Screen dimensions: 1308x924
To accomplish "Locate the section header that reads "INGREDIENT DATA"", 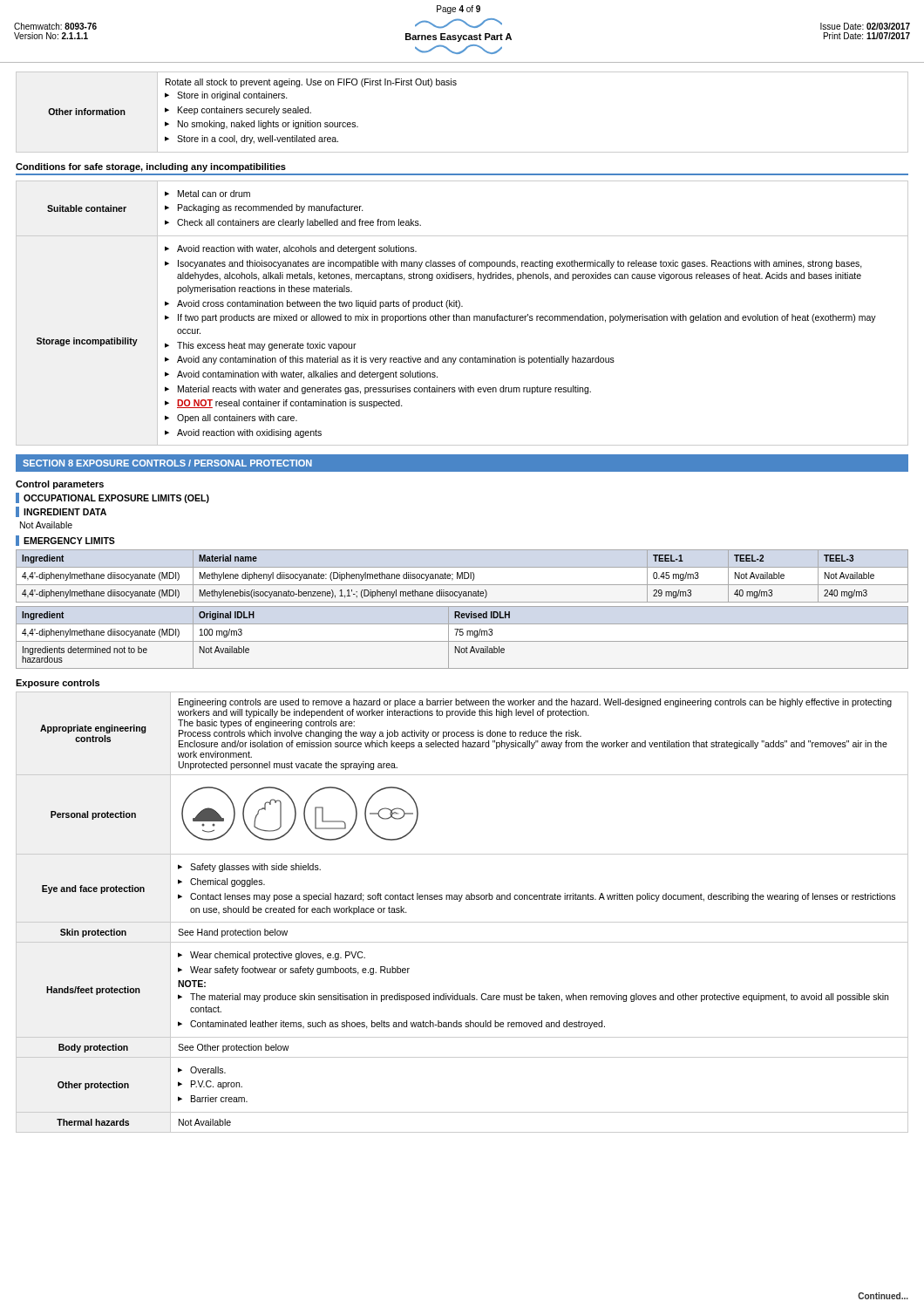I will (65, 512).
